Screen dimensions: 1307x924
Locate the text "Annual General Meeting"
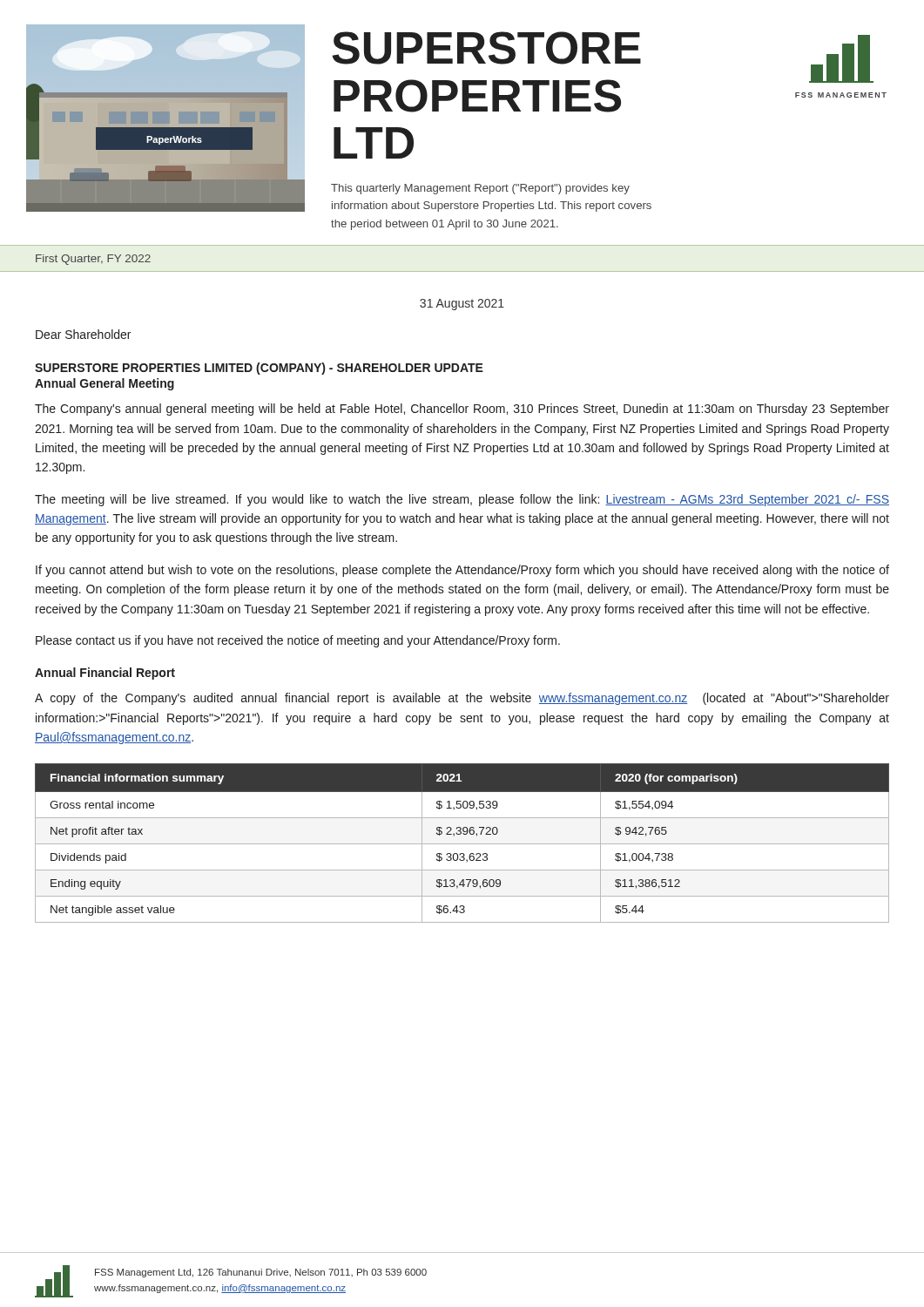(x=105, y=384)
